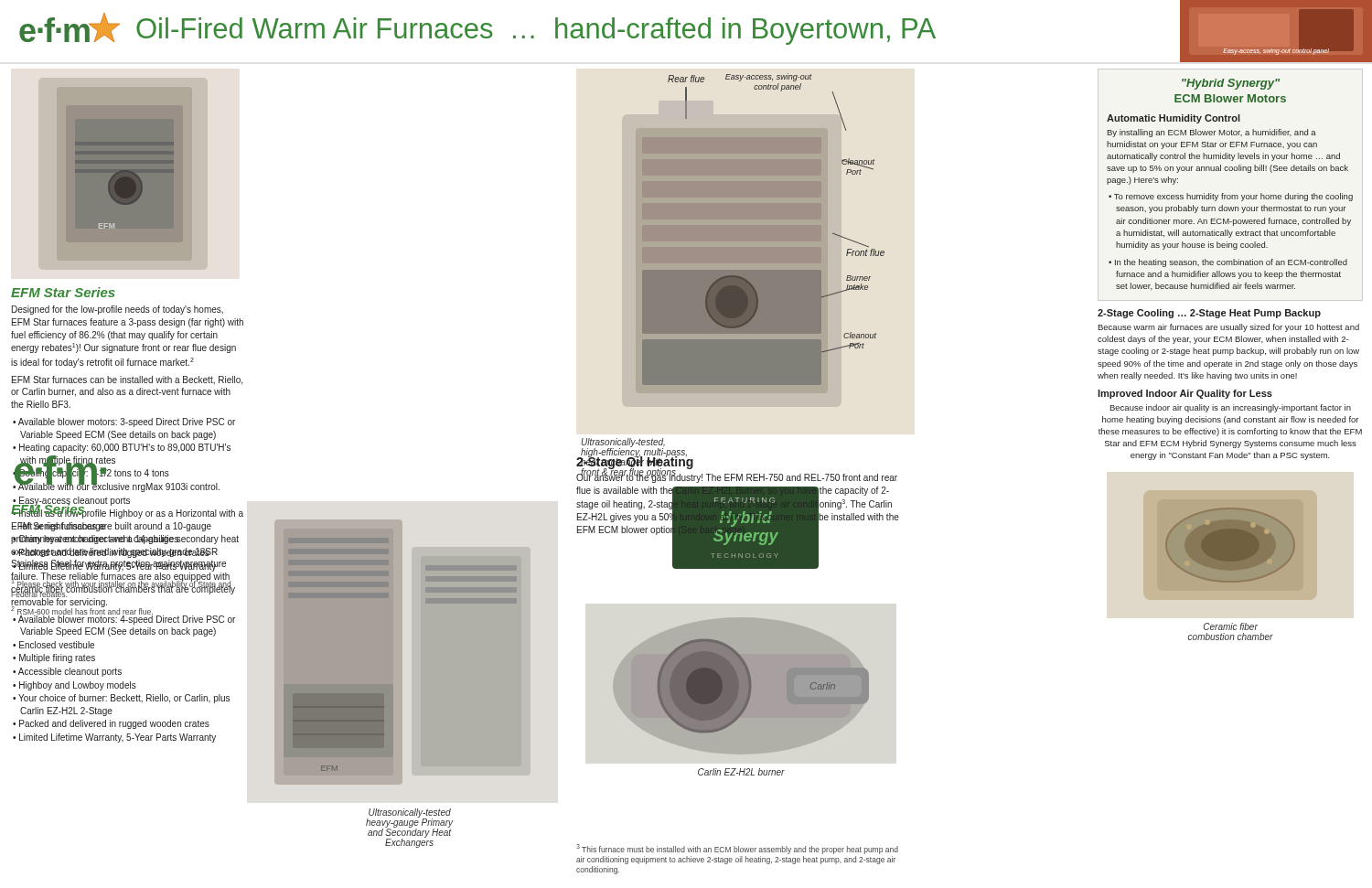Click on the text block that says "EFM Series furnaces are built around"
Screen dimensions: 888x1372
coord(125,564)
